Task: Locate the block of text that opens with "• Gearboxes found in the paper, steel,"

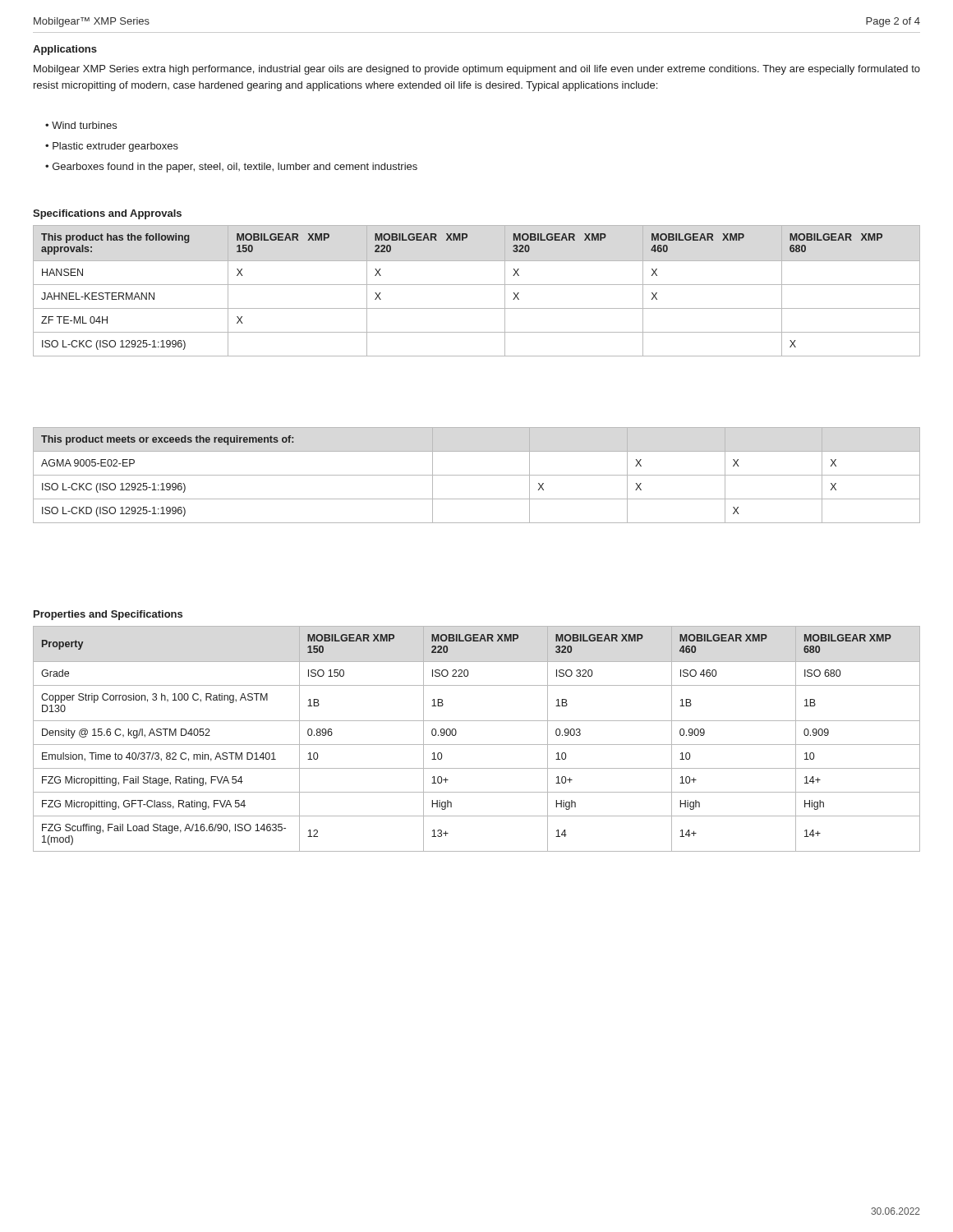Action: click(231, 166)
